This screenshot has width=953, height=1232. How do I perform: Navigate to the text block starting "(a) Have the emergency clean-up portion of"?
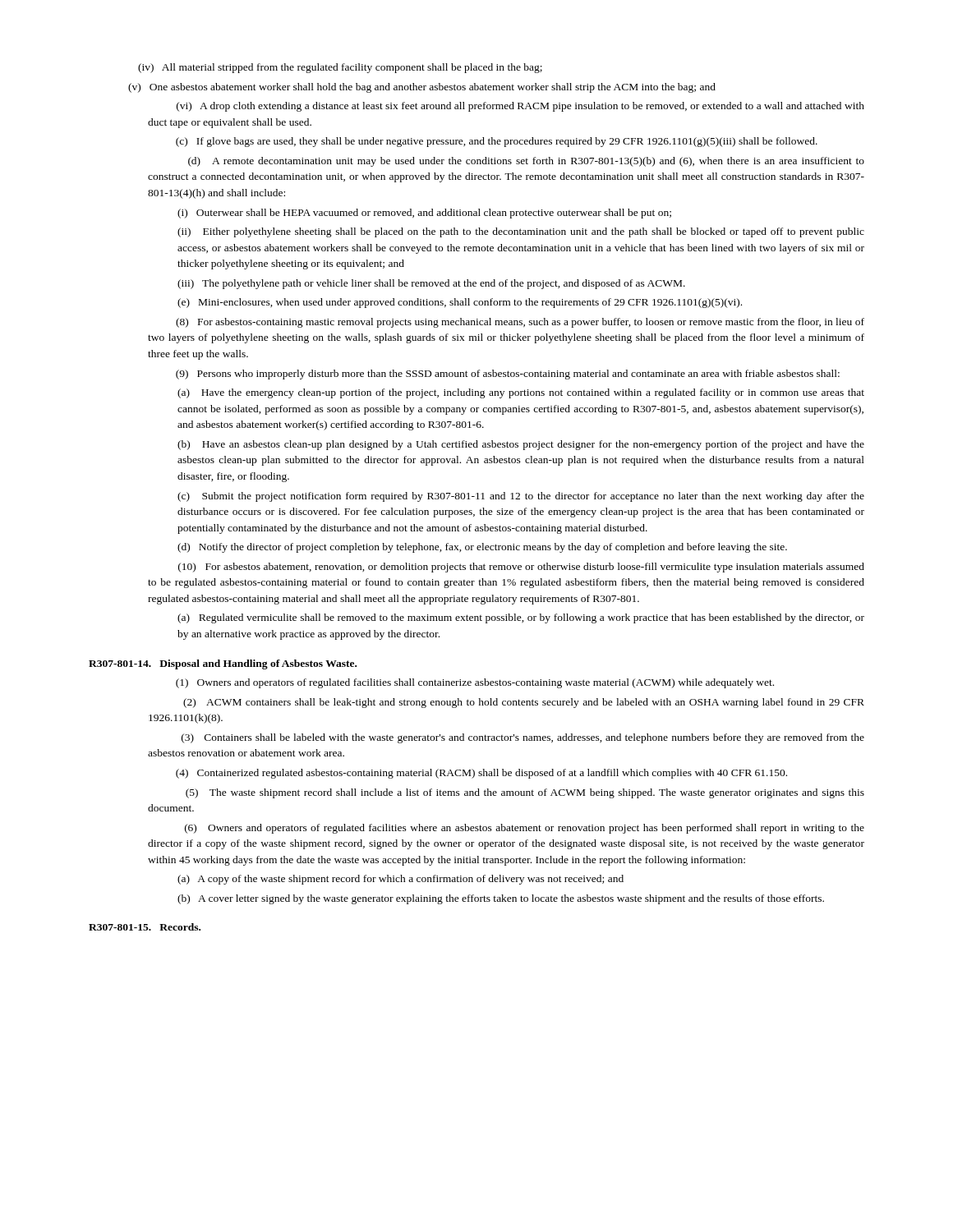(521, 408)
